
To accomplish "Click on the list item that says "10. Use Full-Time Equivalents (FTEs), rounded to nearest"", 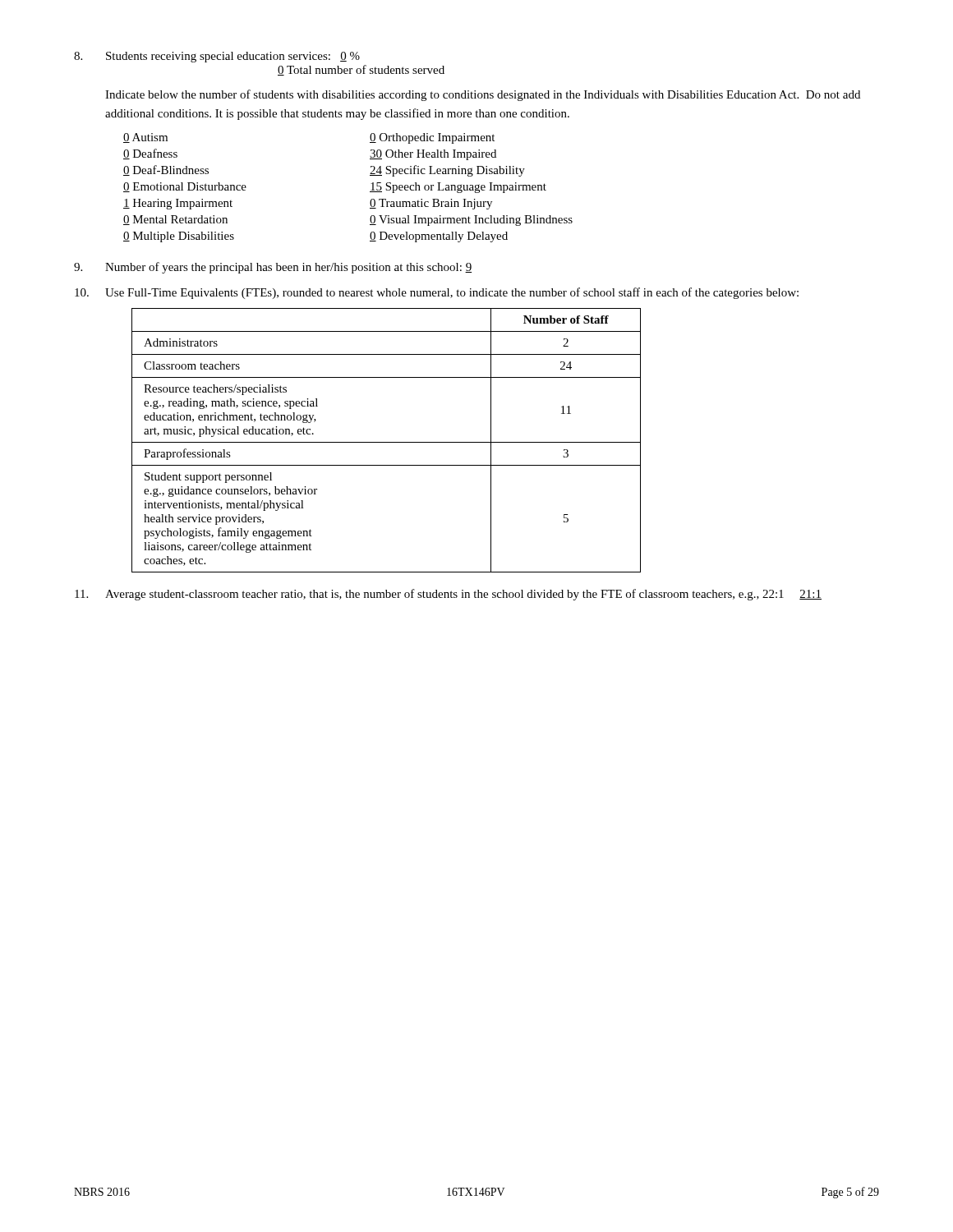I will pyautogui.click(x=476, y=293).
